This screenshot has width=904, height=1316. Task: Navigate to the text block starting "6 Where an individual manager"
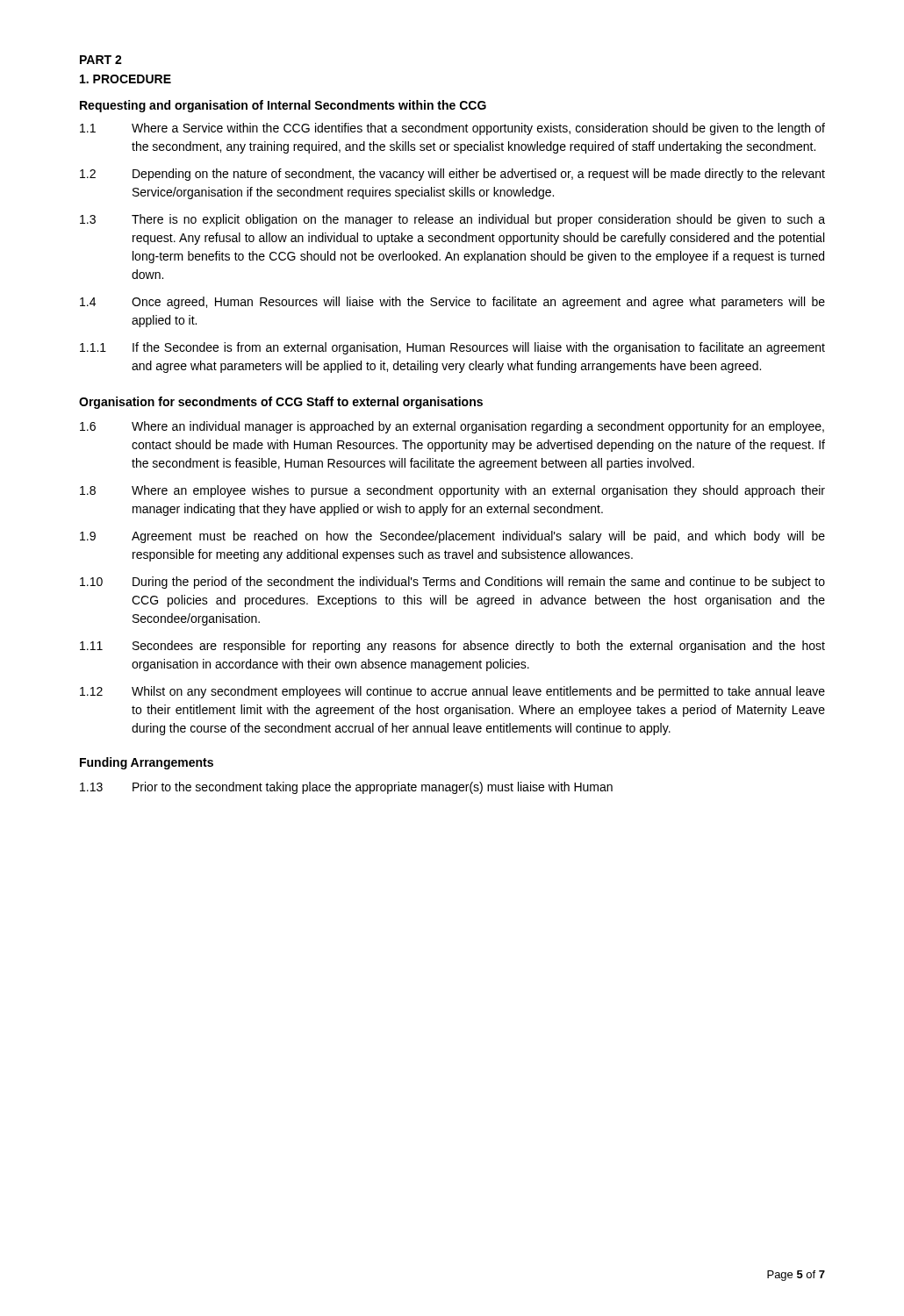coord(452,445)
